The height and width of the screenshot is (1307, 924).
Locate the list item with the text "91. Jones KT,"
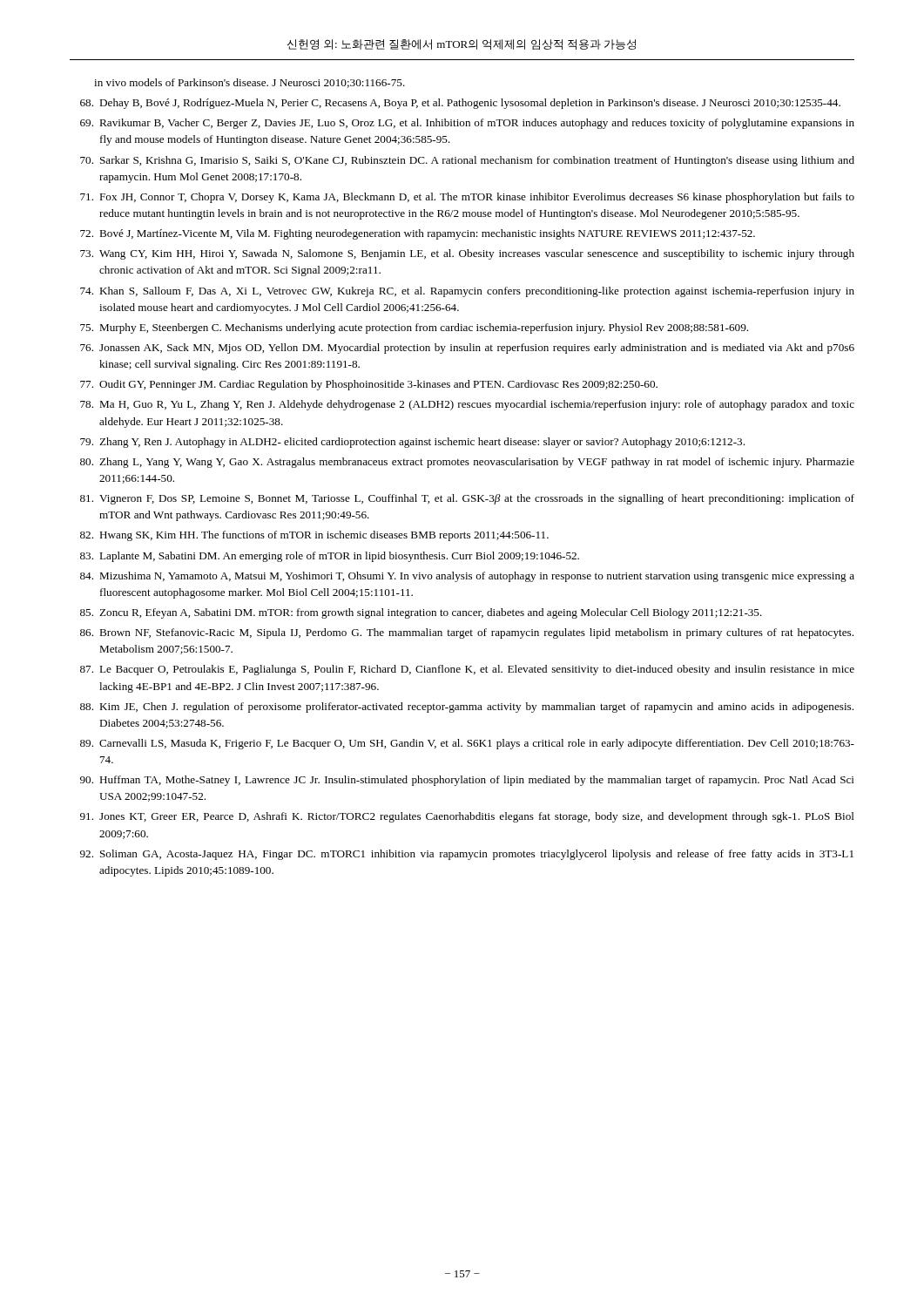pos(462,825)
